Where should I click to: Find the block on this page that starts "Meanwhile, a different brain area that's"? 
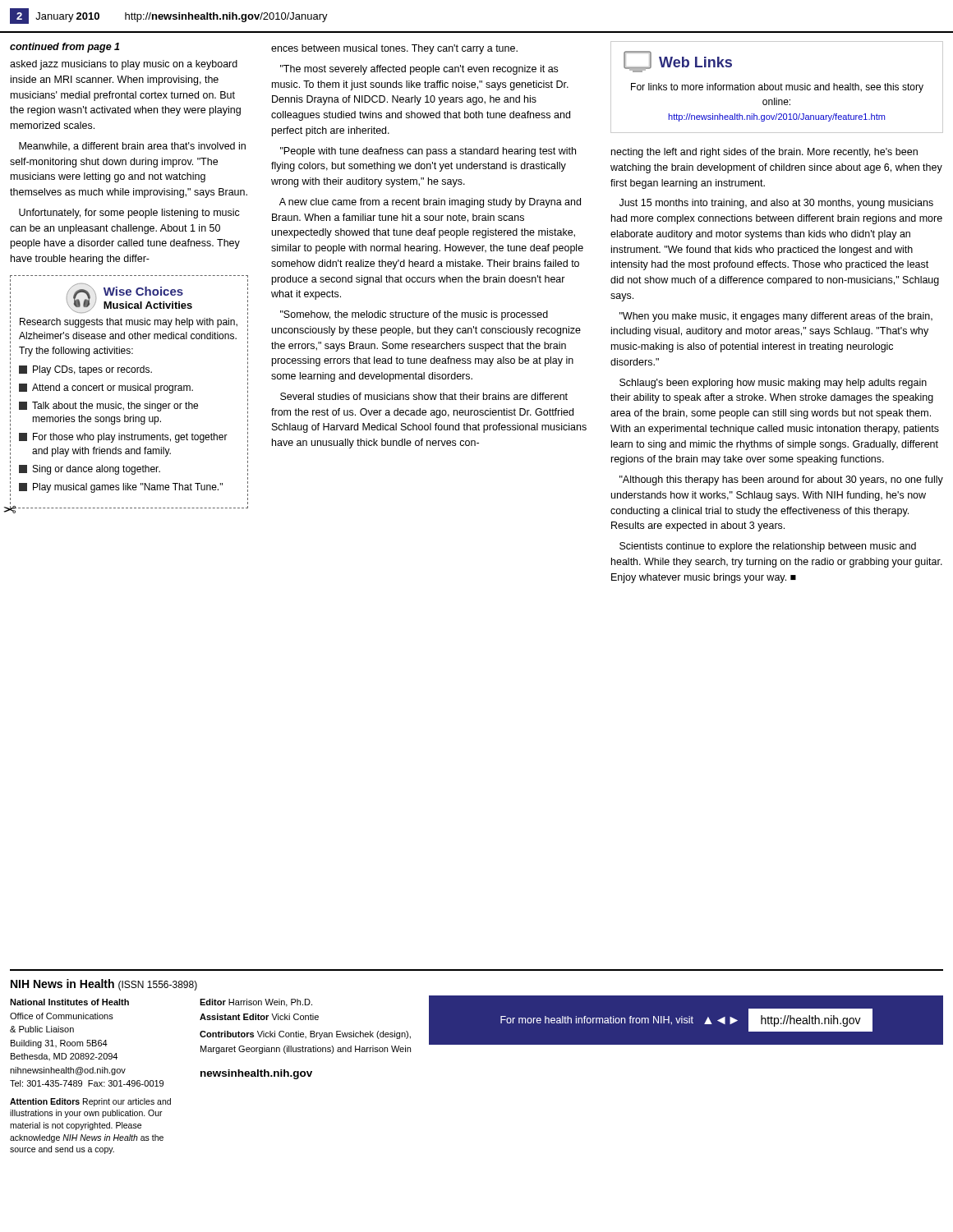coord(129,169)
